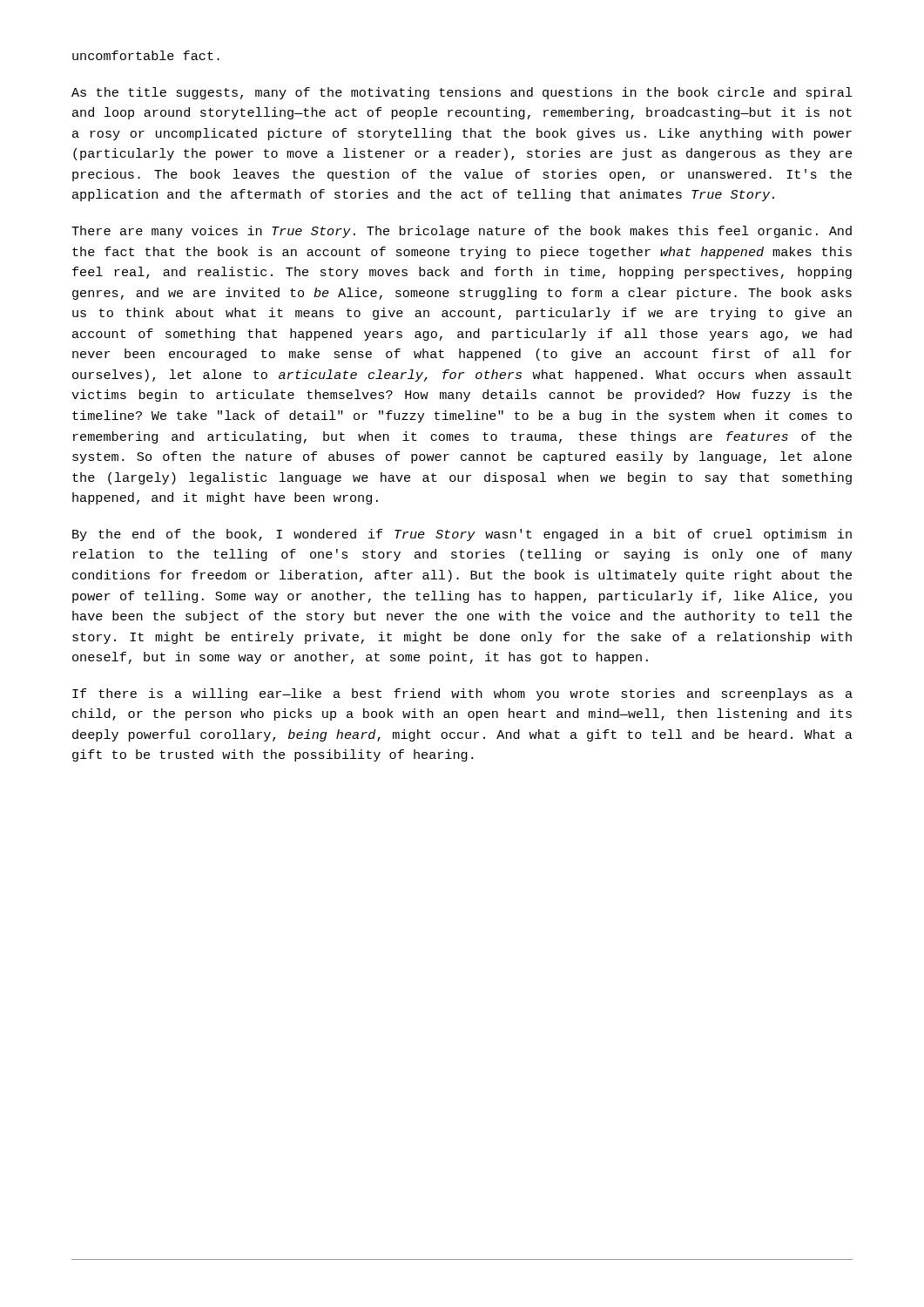Select the region starting "If there is a"
The image size is (924, 1307).
462,725
